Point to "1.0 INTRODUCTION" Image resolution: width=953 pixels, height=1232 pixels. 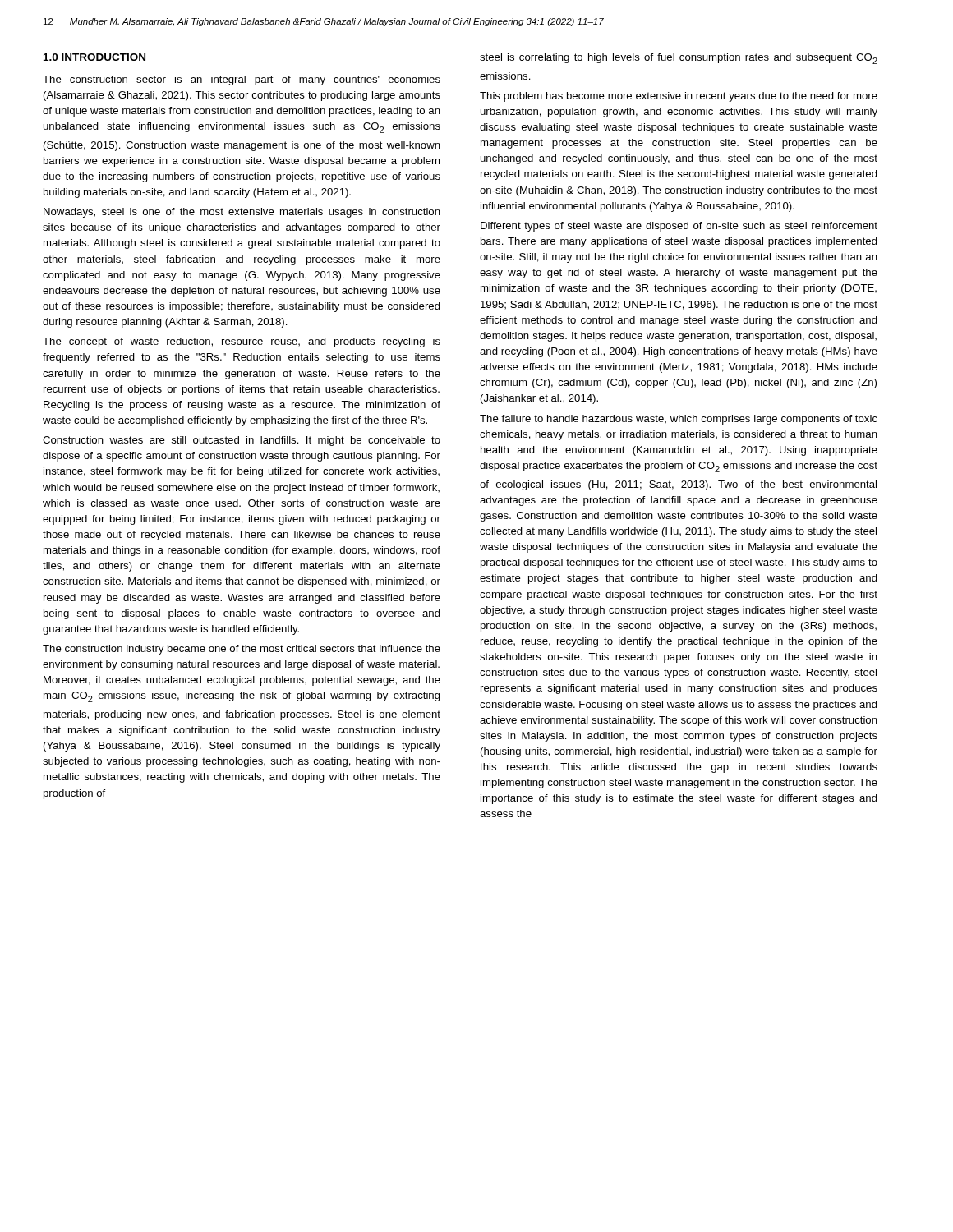94,57
